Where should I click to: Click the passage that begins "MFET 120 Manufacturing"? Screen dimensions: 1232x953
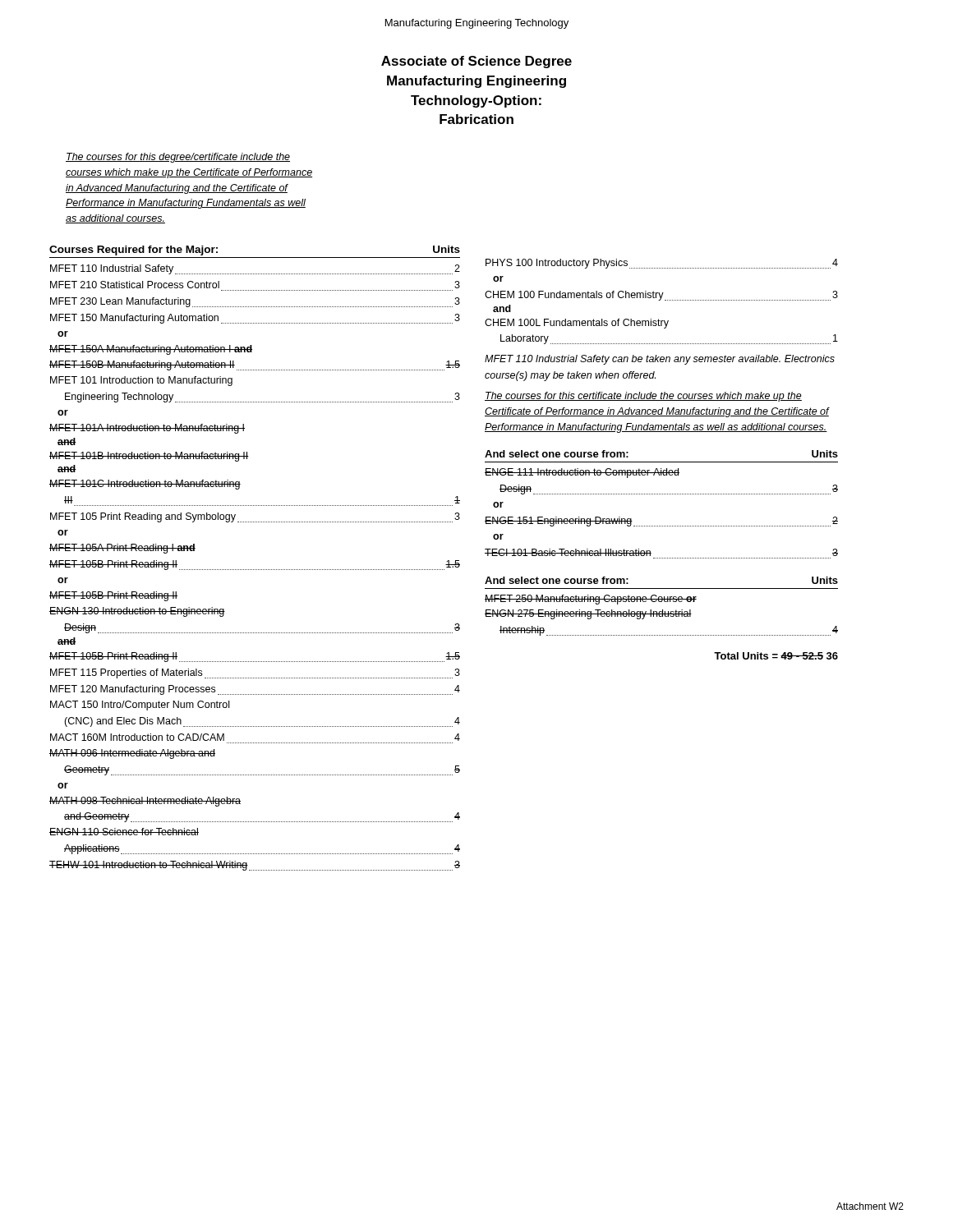pyautogui.click(x=255, y=689)
